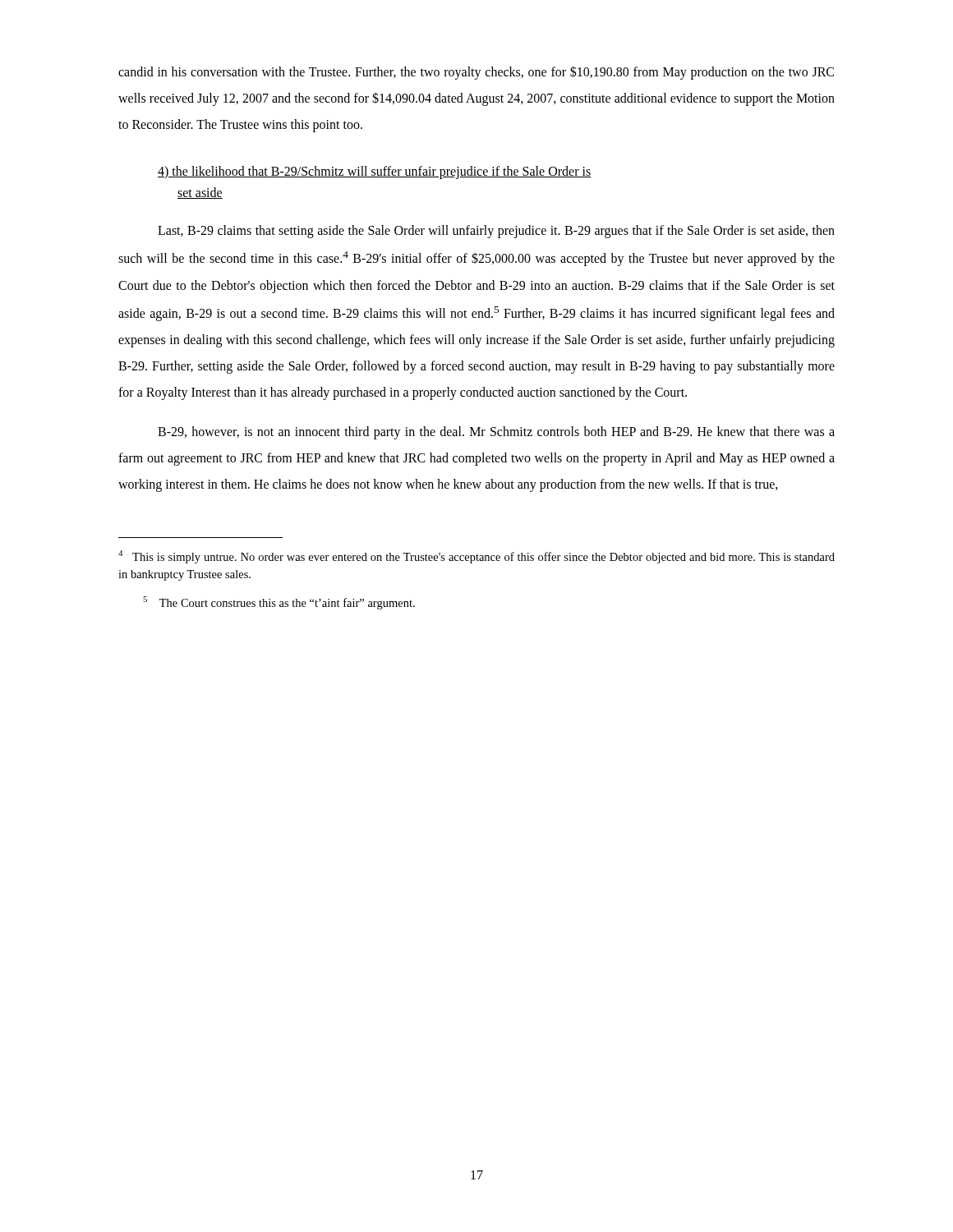Where is the passage that starts "5 The Court construes"?
The height and width of the screenshot is (1232, 953).
279,602
